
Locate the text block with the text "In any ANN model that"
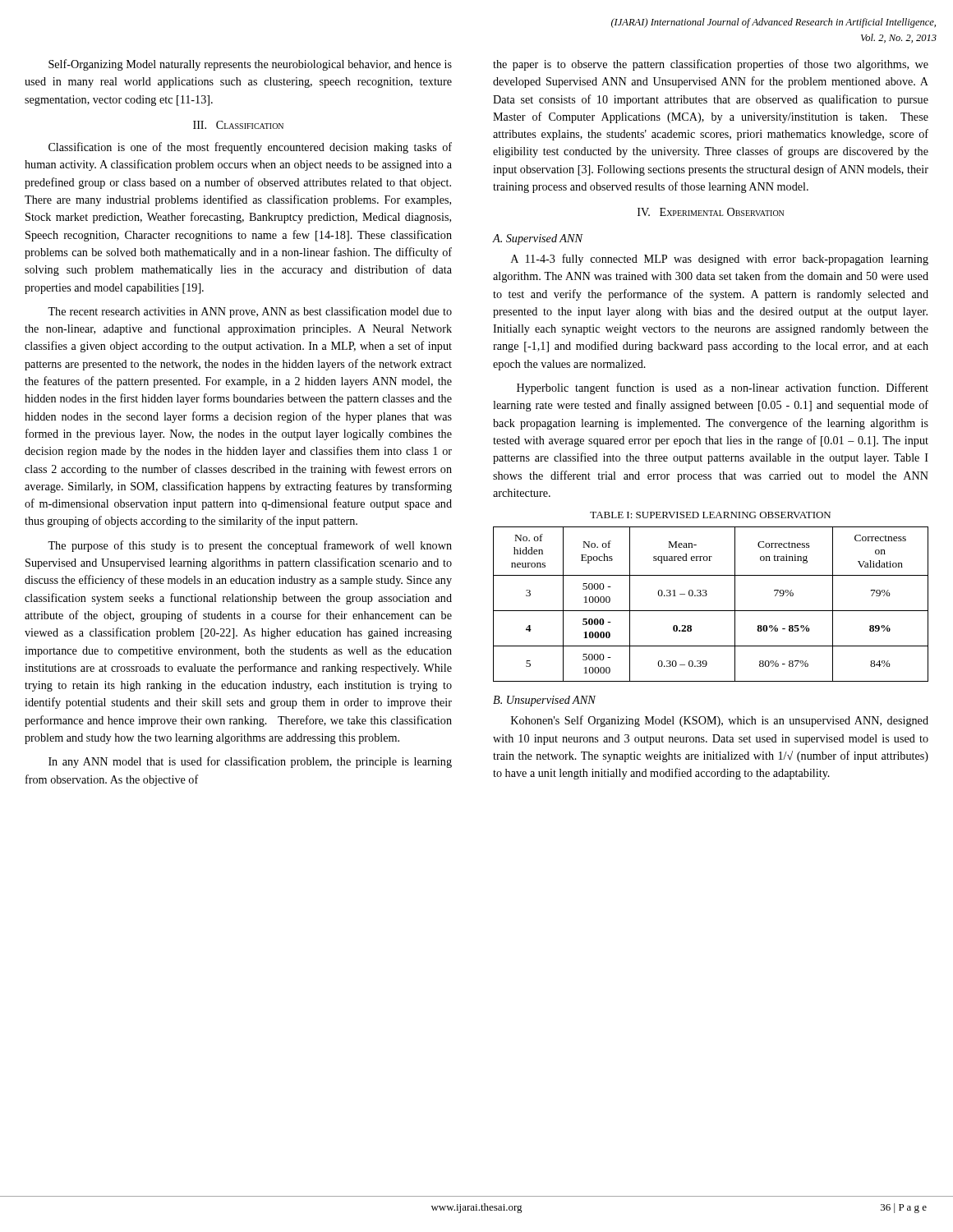tap(238, 771)
